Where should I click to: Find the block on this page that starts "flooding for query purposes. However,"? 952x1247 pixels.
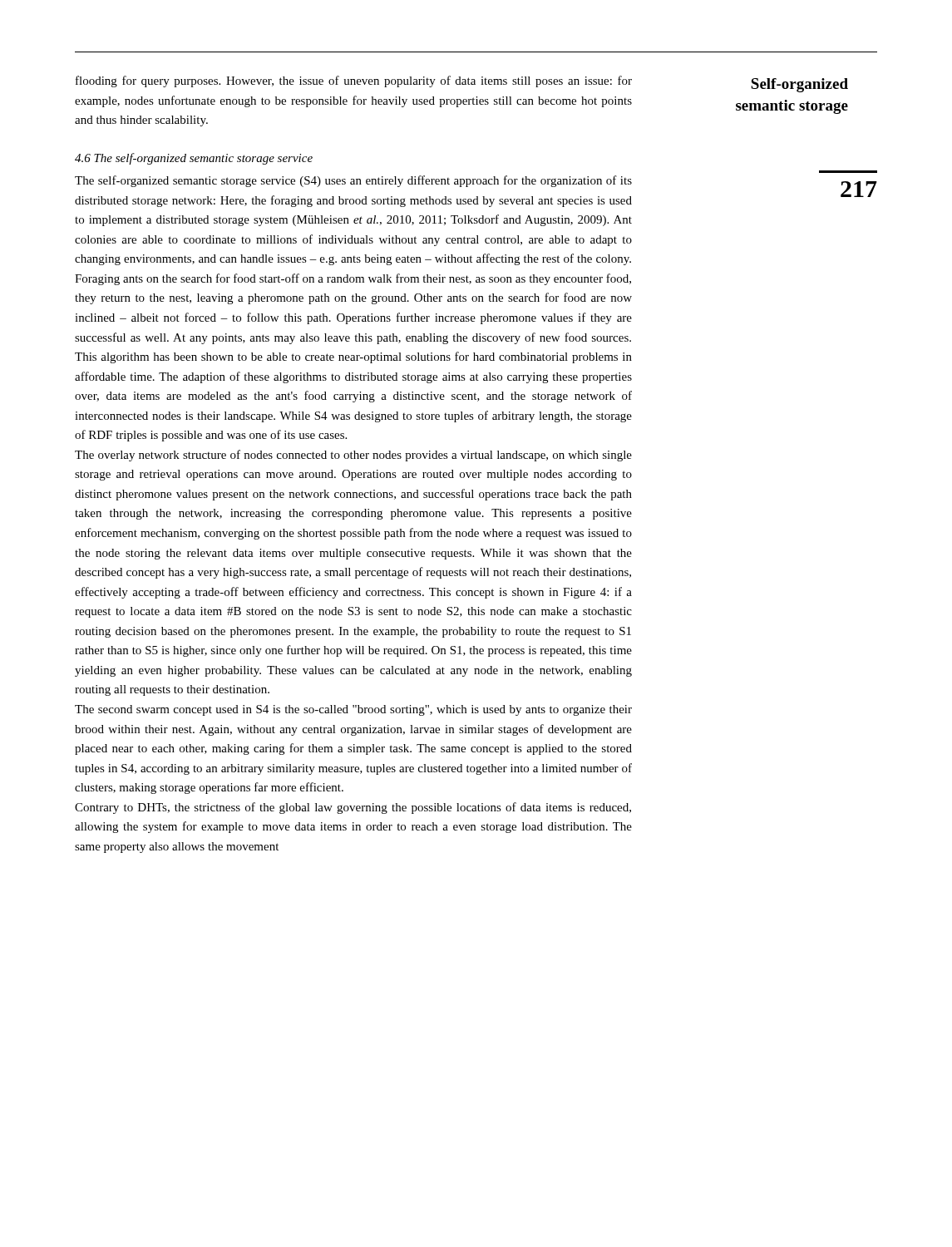[x=353, y=100]
